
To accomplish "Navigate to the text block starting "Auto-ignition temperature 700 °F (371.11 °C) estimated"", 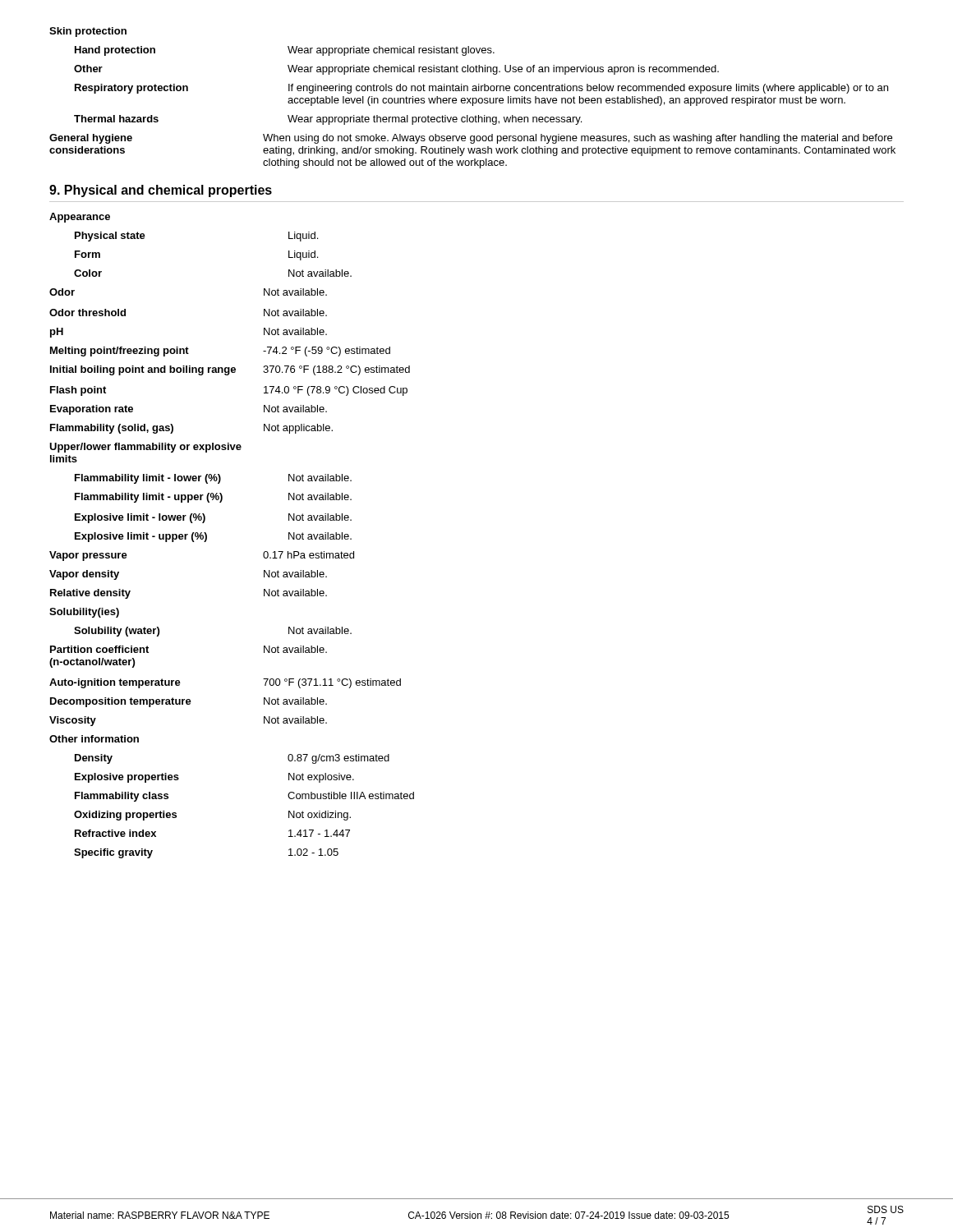I will click(111, 683).
